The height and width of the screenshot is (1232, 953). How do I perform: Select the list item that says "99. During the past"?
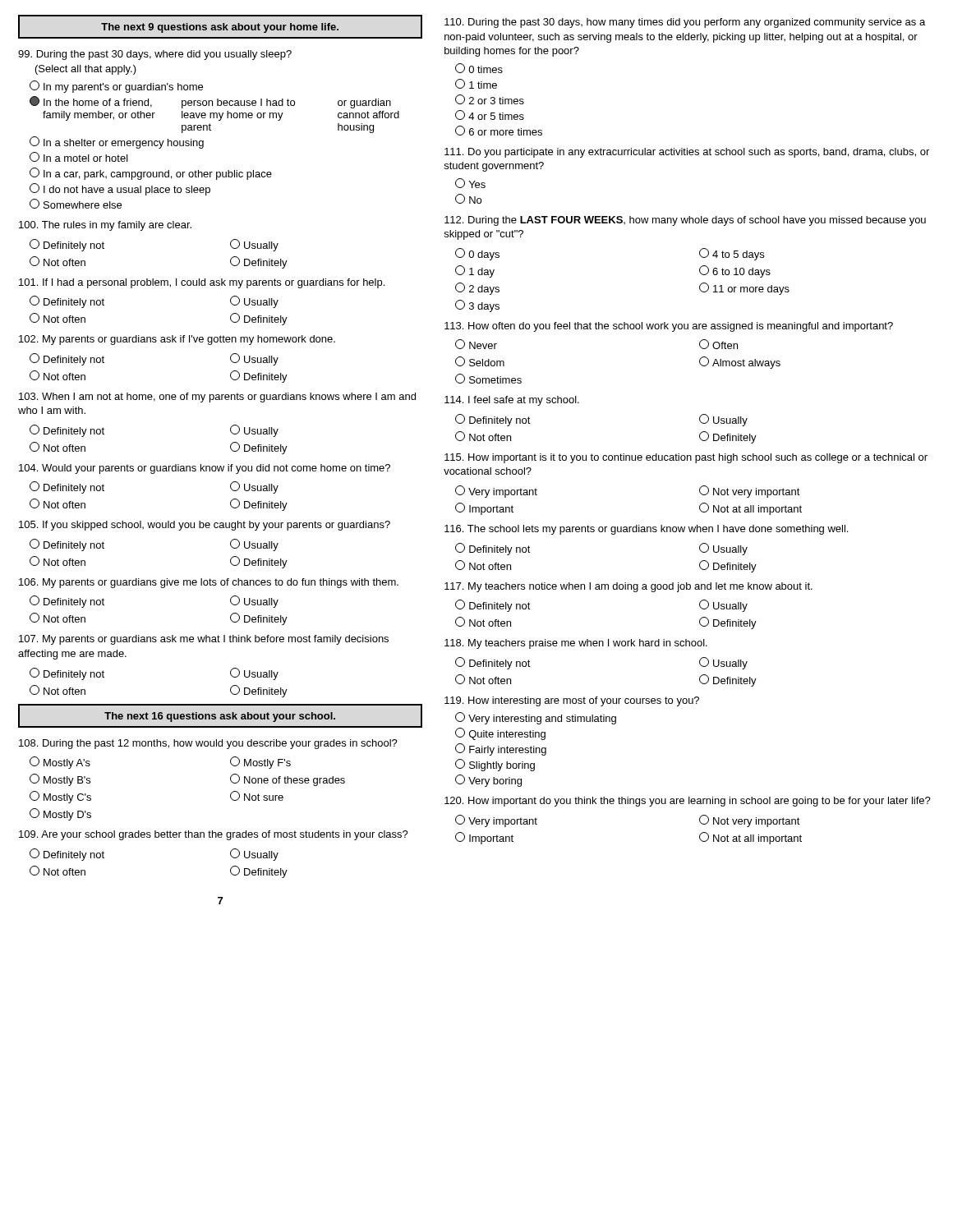coord(220,129)
